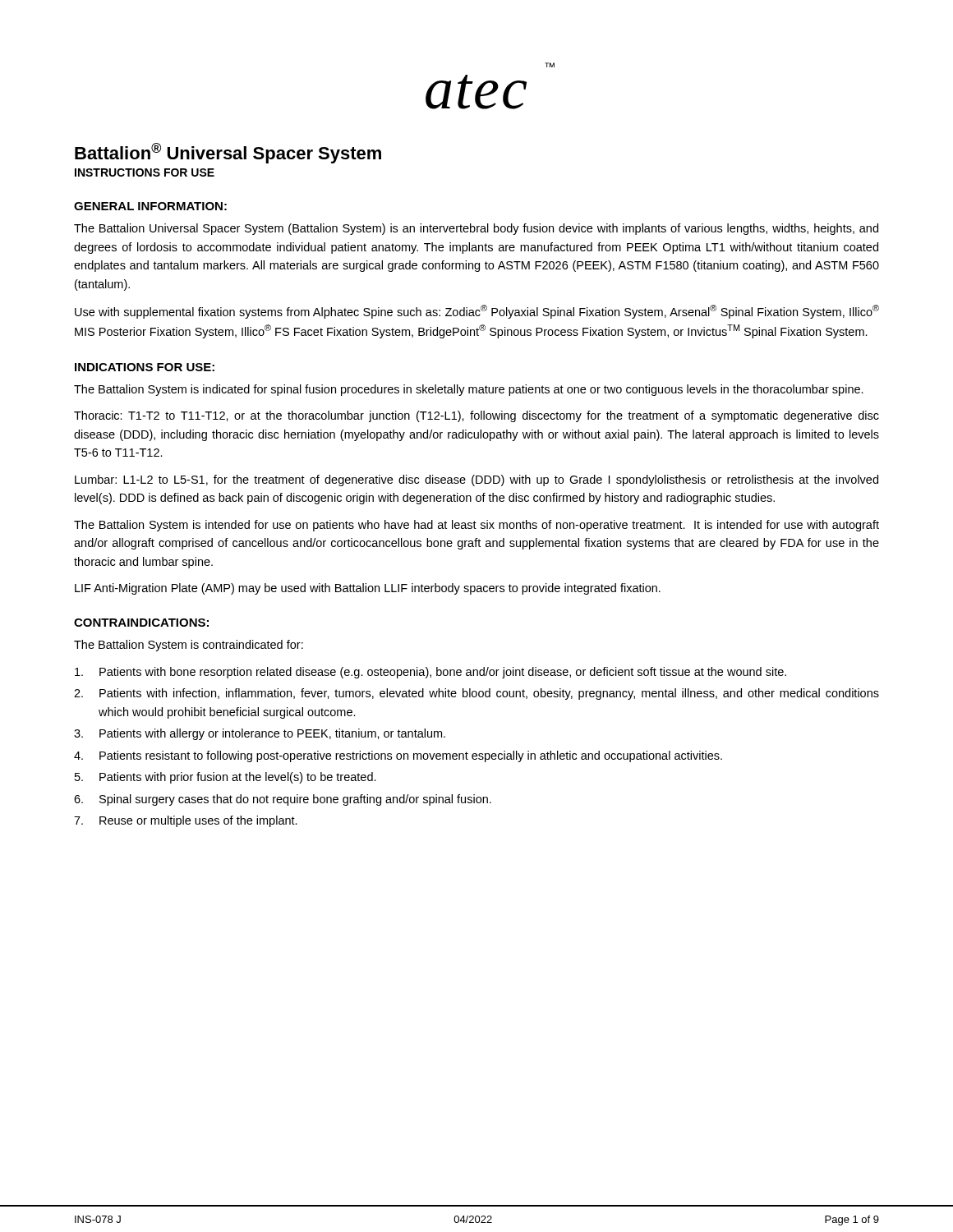
Task: Click on the list item that says "Patients with bone"
Action: click(x=476, y=672)
